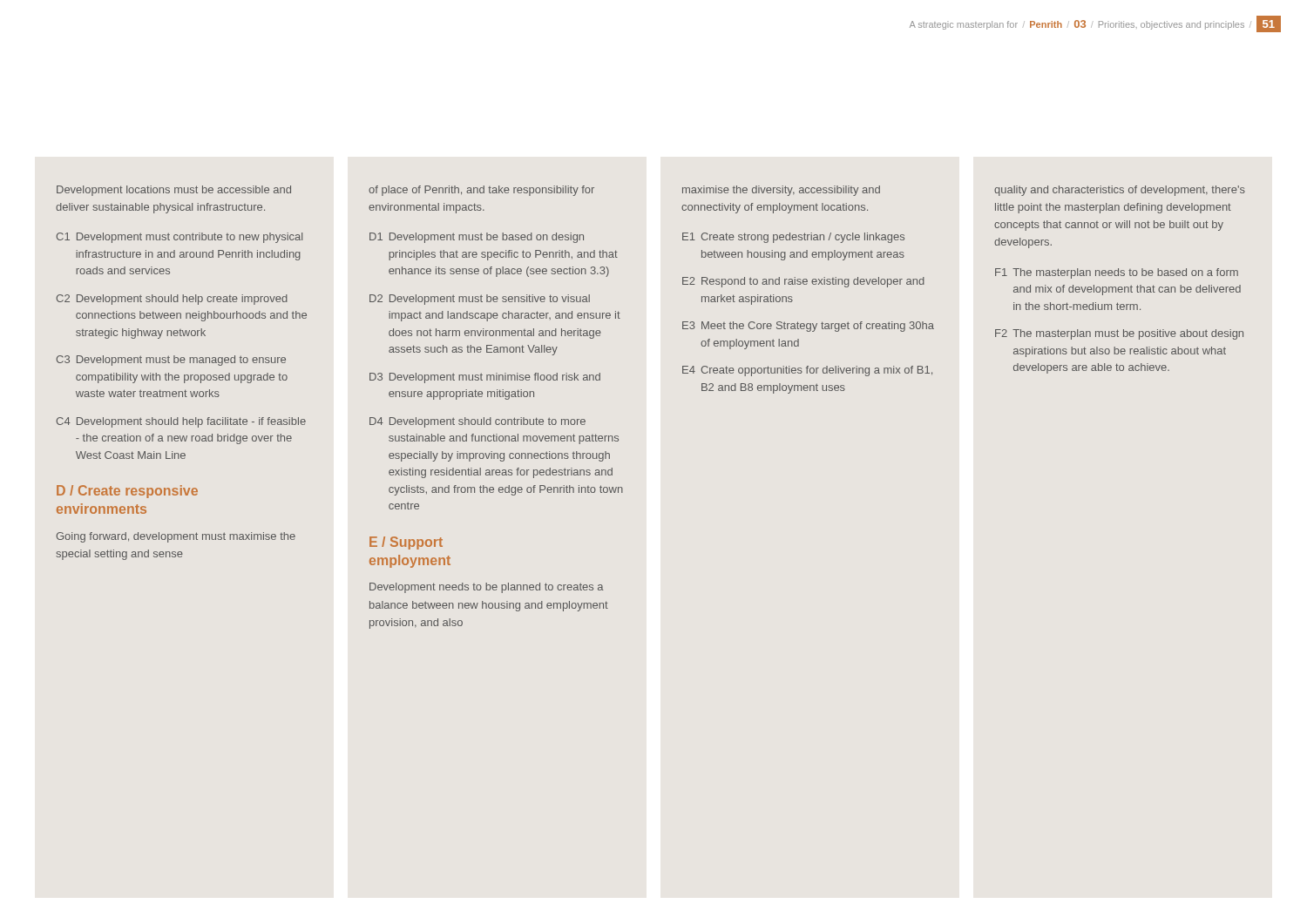1307x924 pixels.
Task: Point to the passage starting "of place of Penrith,"
Action: tap(482, 198)
